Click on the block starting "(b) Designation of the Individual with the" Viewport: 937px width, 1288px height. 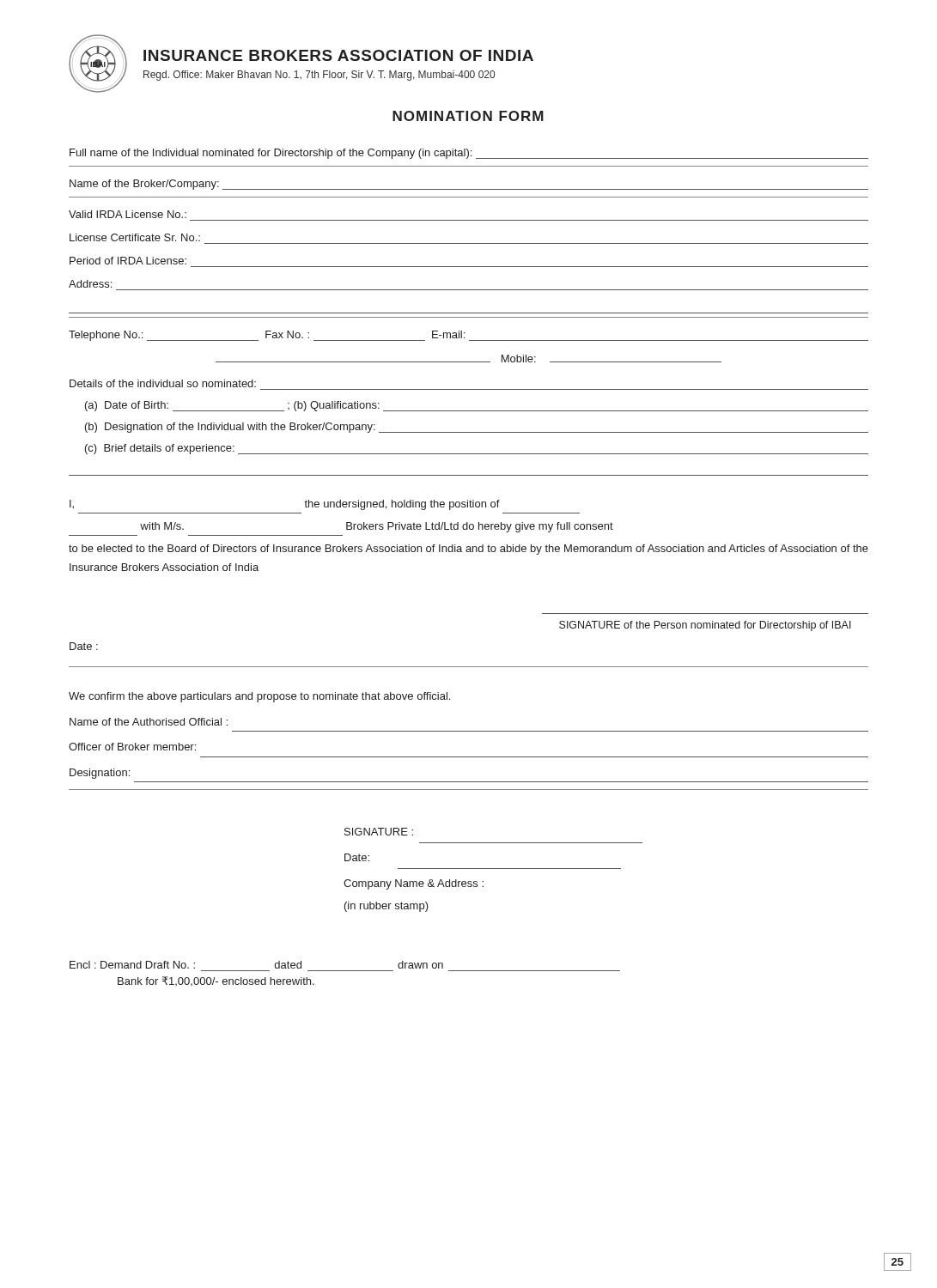coord(476,425)
